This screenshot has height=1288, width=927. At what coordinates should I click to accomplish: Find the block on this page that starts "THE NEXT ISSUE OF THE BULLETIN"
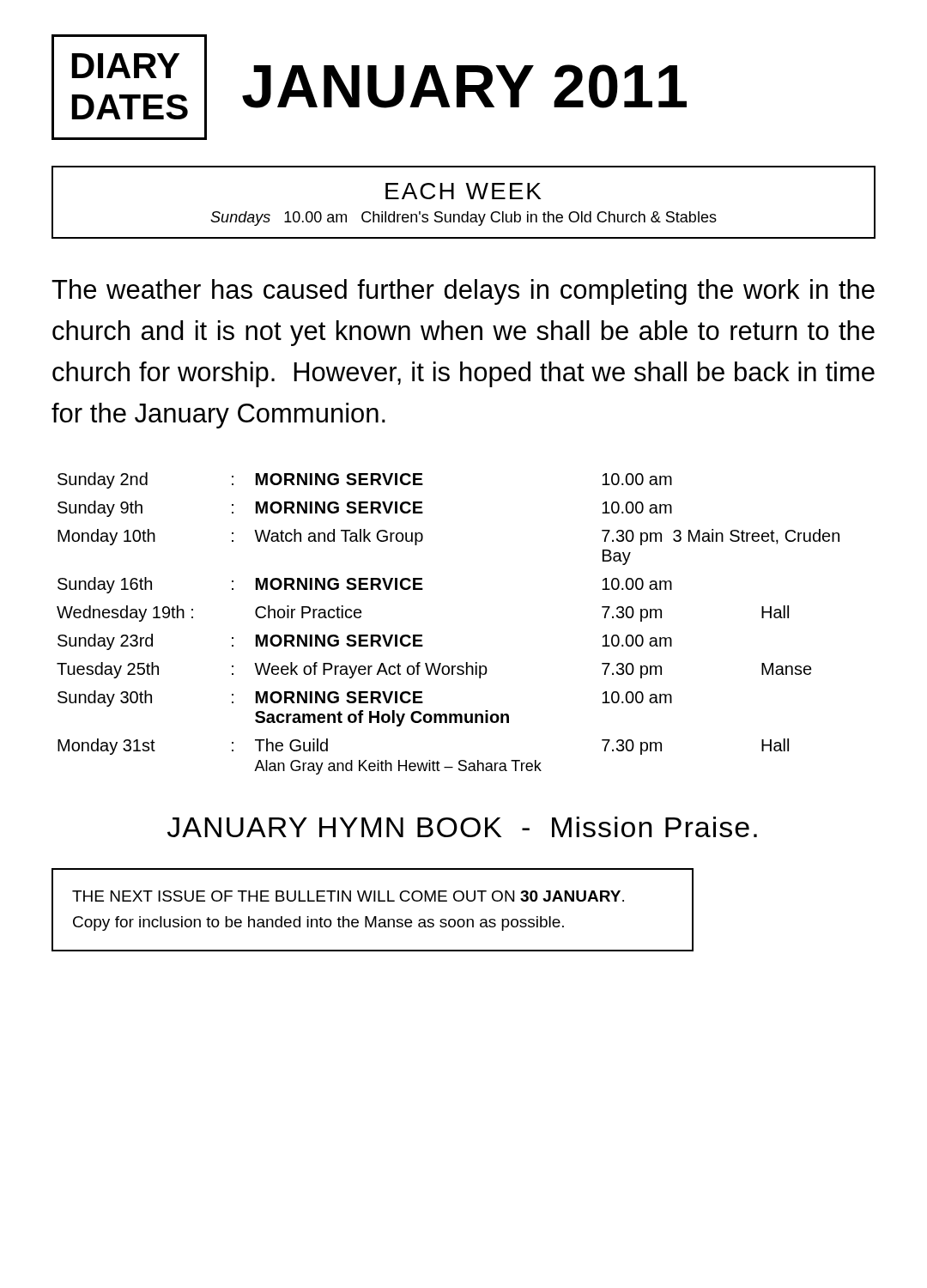(353, 909)
